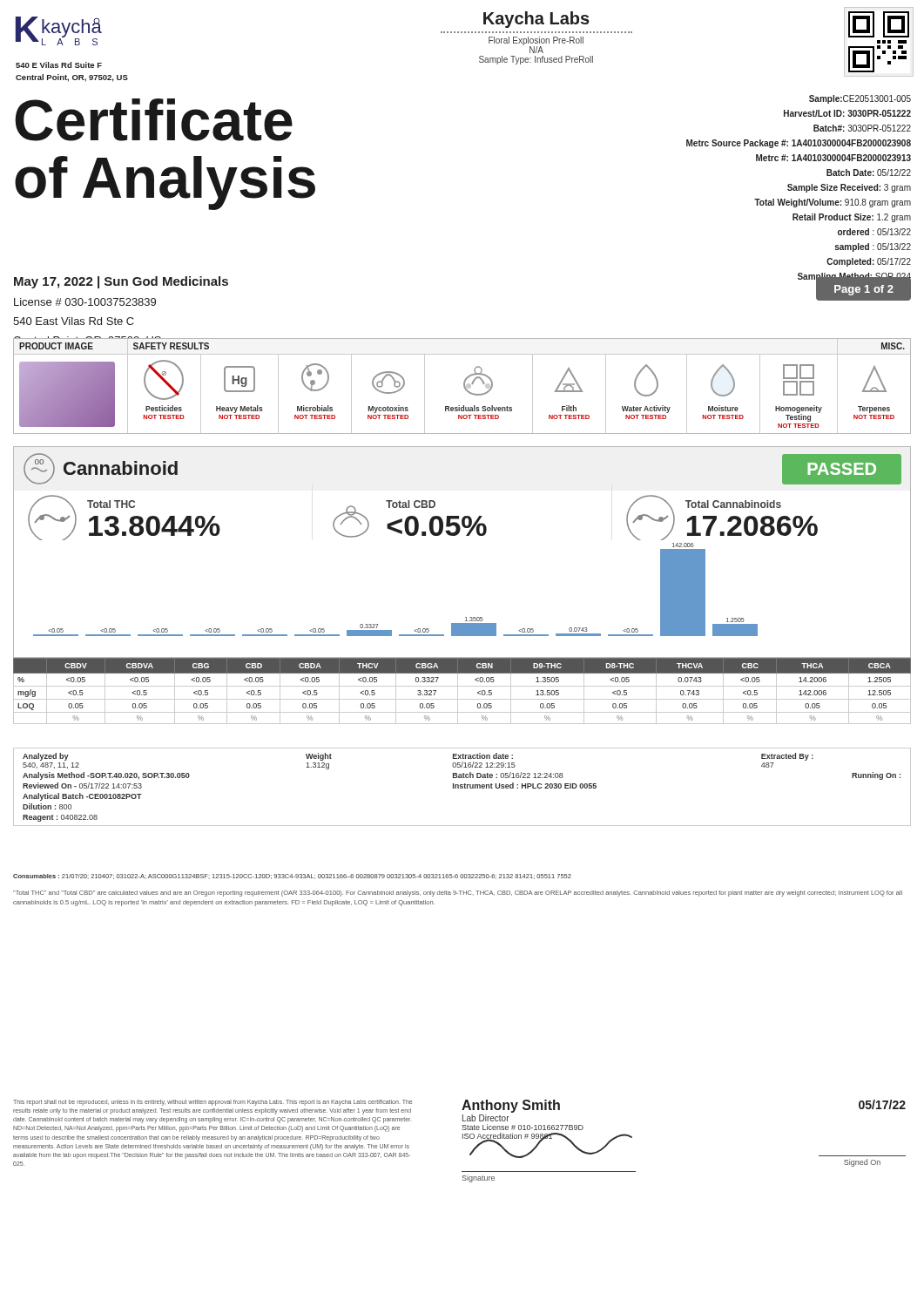Find the text block that reads "This report shall not be reproduced, unless in"
This screenshot has height=1307, width=924.
coord(213,1133)
